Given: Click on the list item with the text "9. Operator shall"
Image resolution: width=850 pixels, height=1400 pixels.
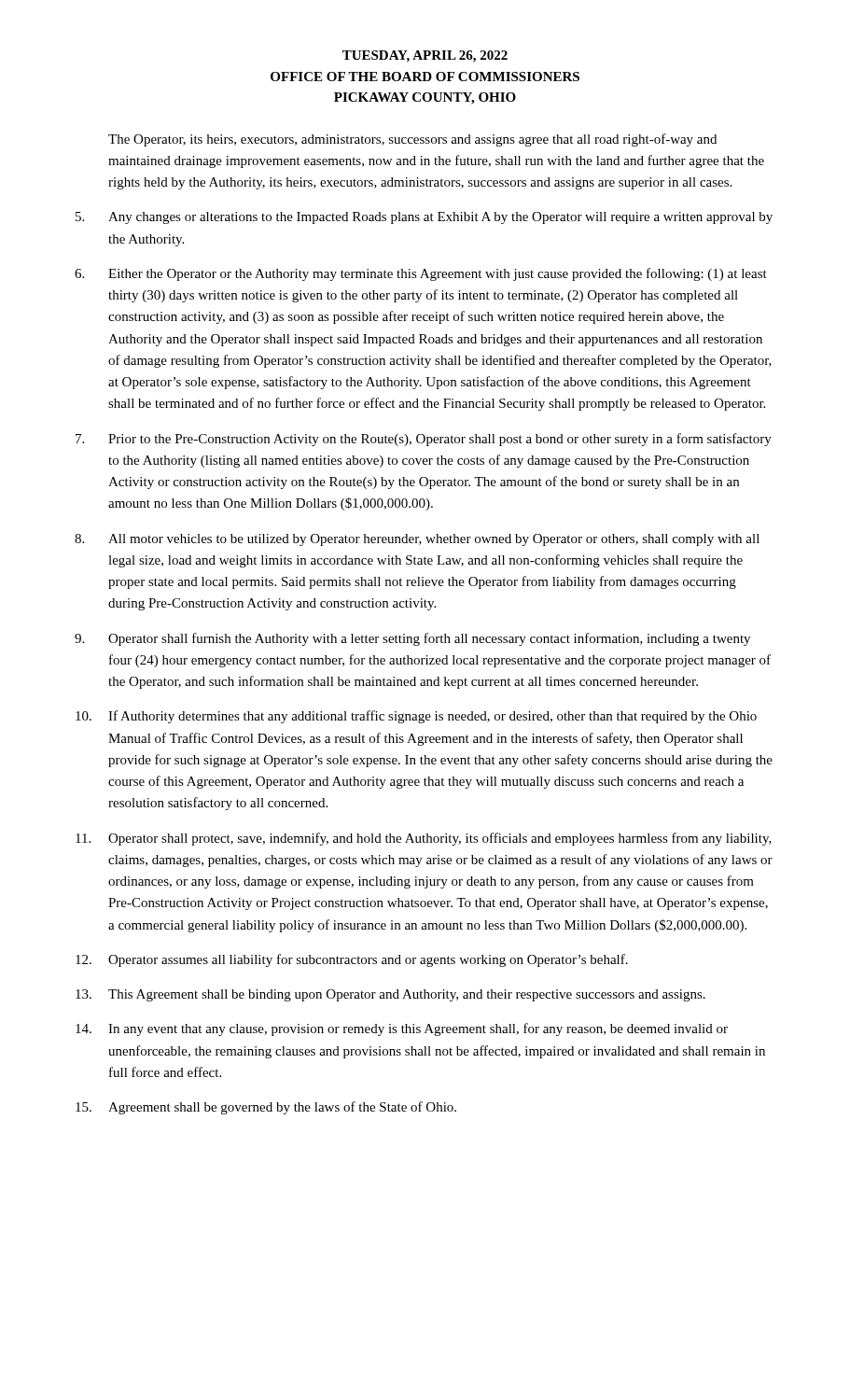Looking at the screenshot, I should point(425,660).
